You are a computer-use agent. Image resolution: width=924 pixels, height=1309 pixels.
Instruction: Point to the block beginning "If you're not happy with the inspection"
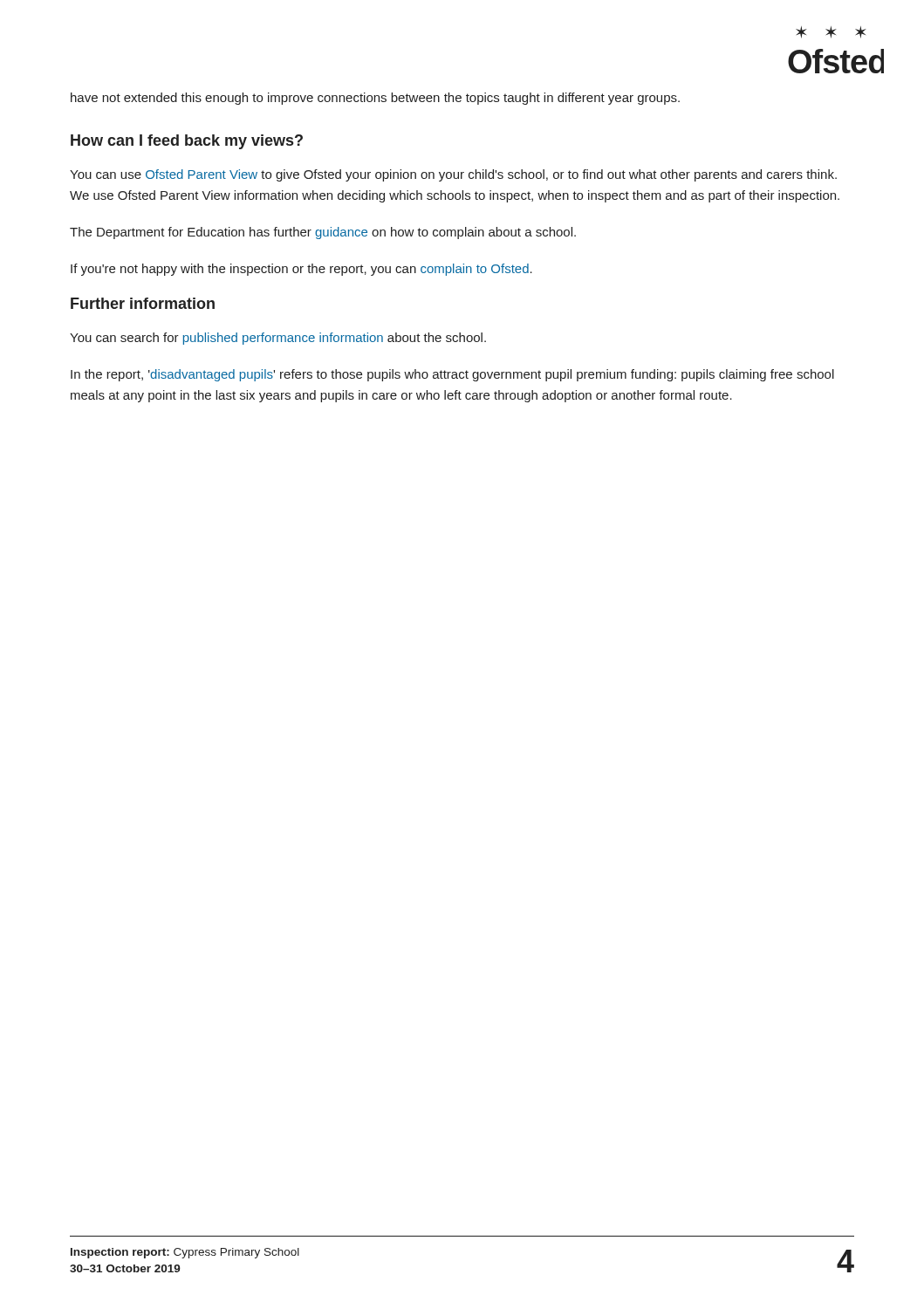pos(301,269)
